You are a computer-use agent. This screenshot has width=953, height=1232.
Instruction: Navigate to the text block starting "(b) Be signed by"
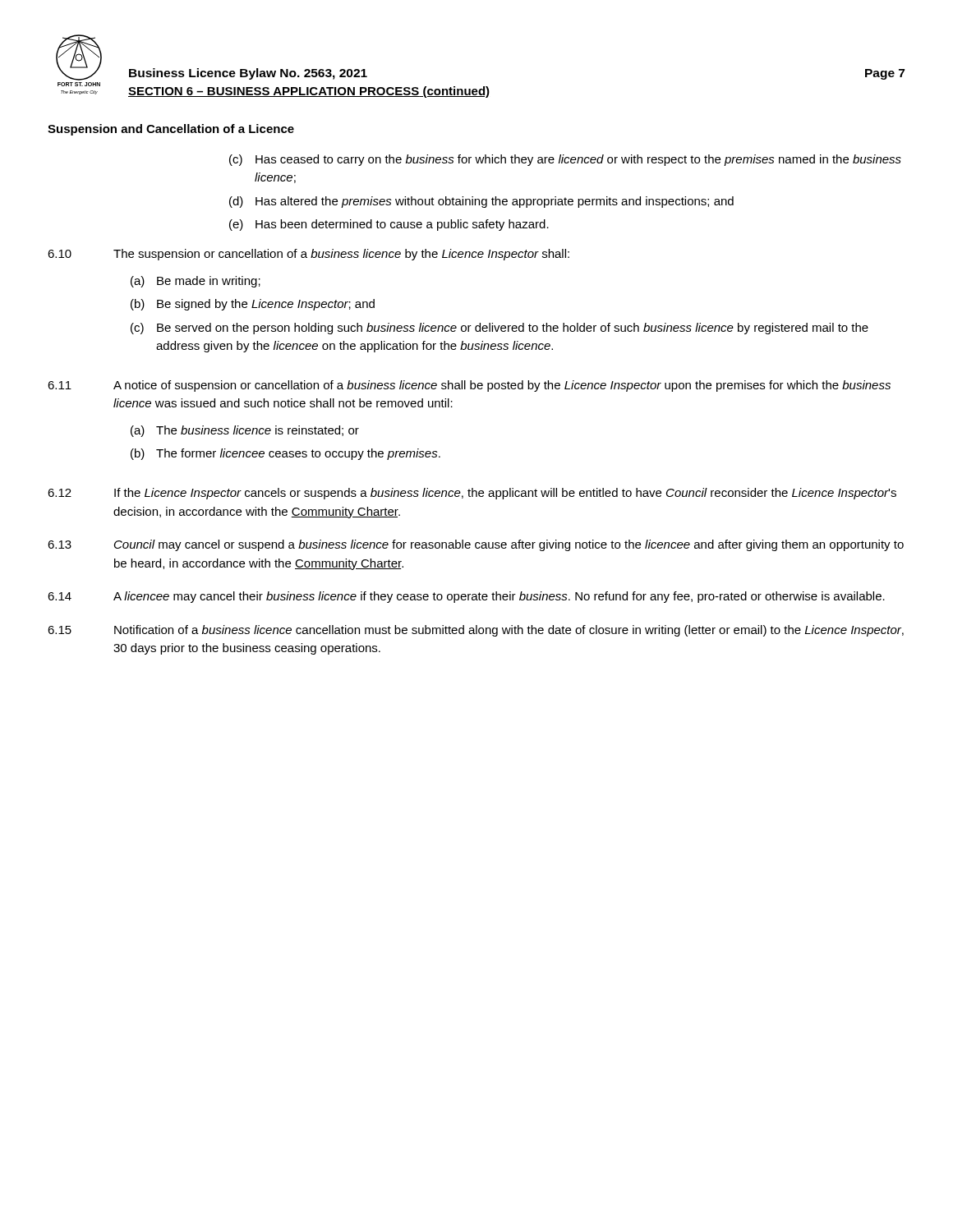(253, 305)
